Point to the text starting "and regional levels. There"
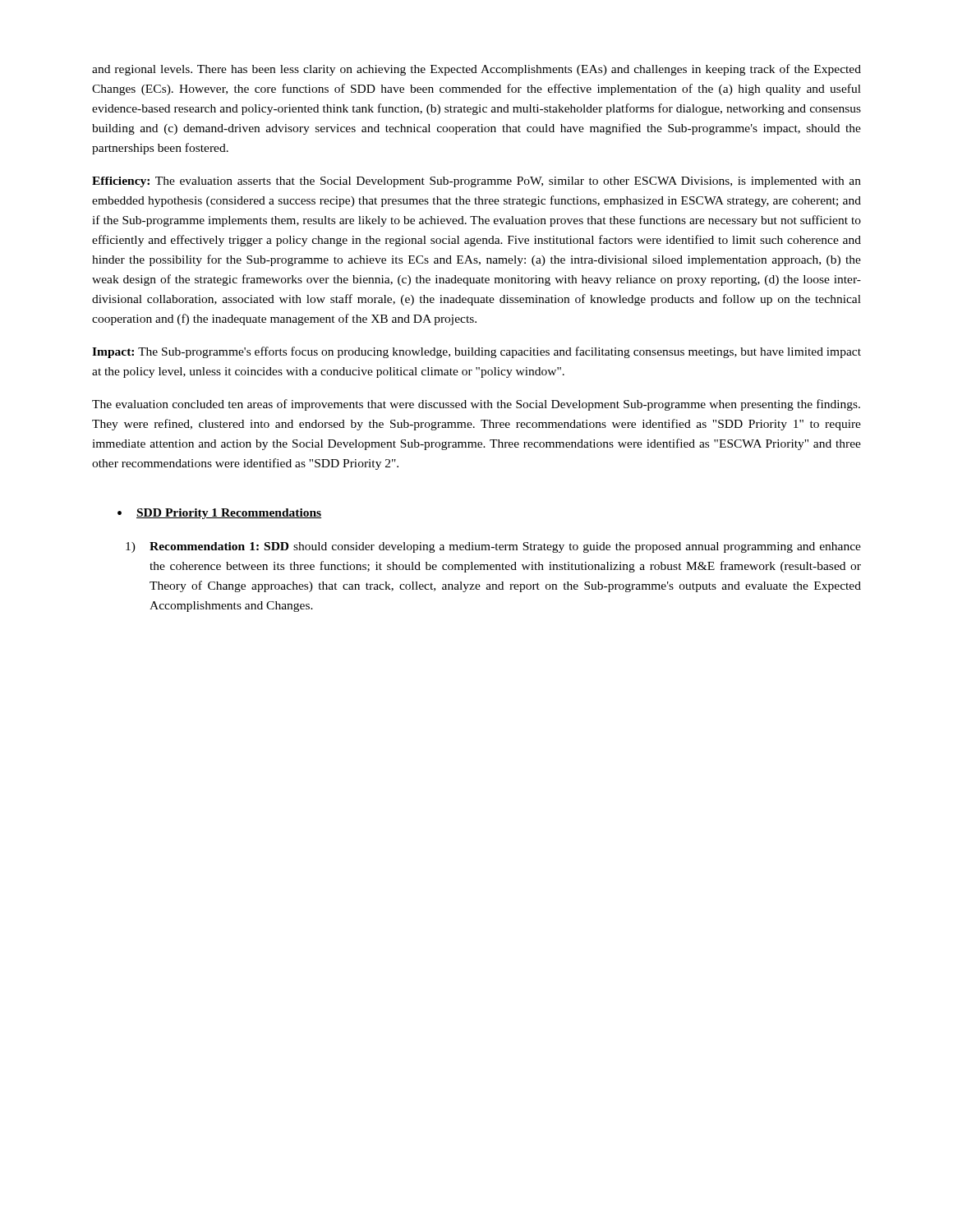Viewport: 953px width, 1232px height. point(476,108)
